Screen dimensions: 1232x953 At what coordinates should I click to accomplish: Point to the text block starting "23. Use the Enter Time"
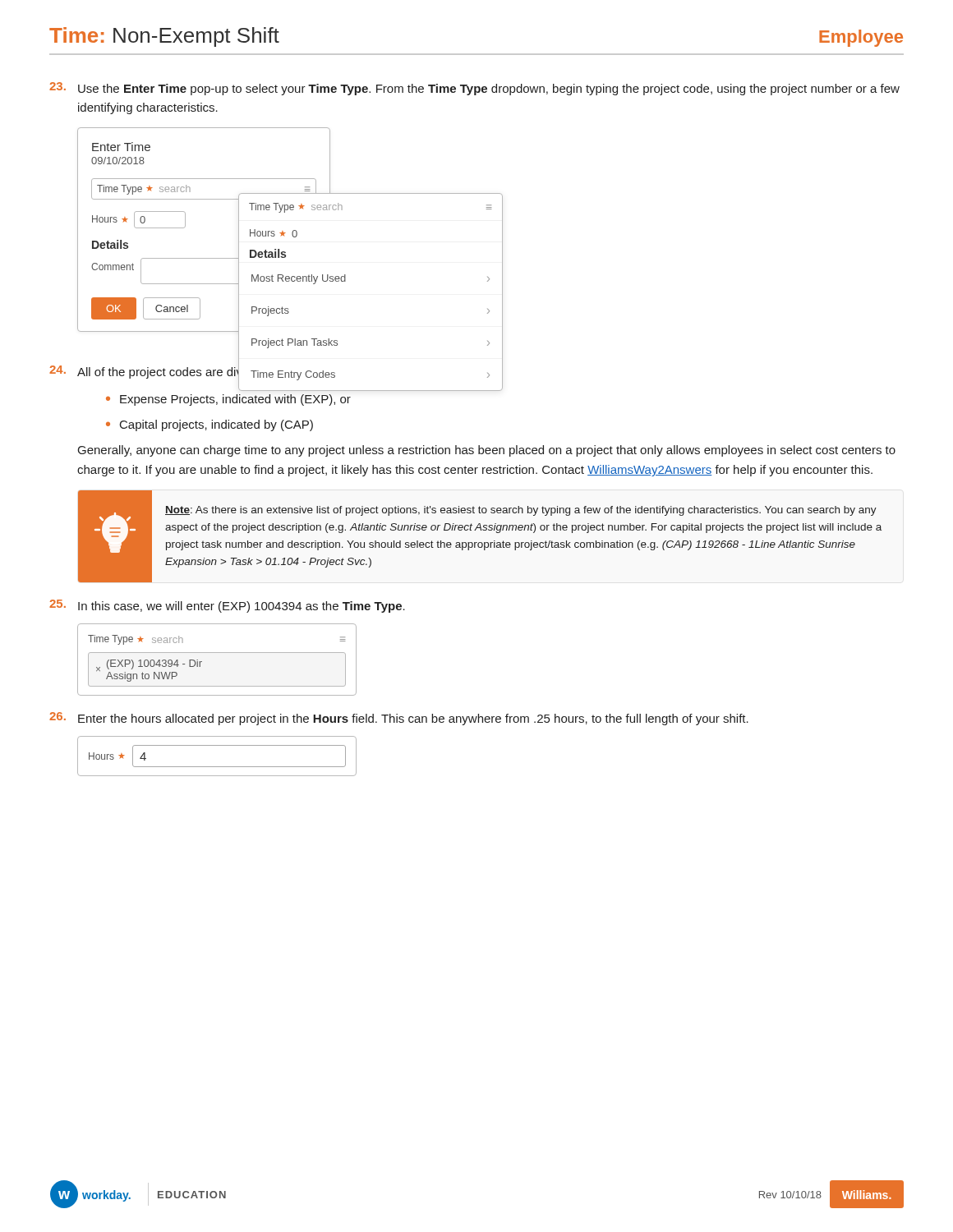click(x=476, y=98)
